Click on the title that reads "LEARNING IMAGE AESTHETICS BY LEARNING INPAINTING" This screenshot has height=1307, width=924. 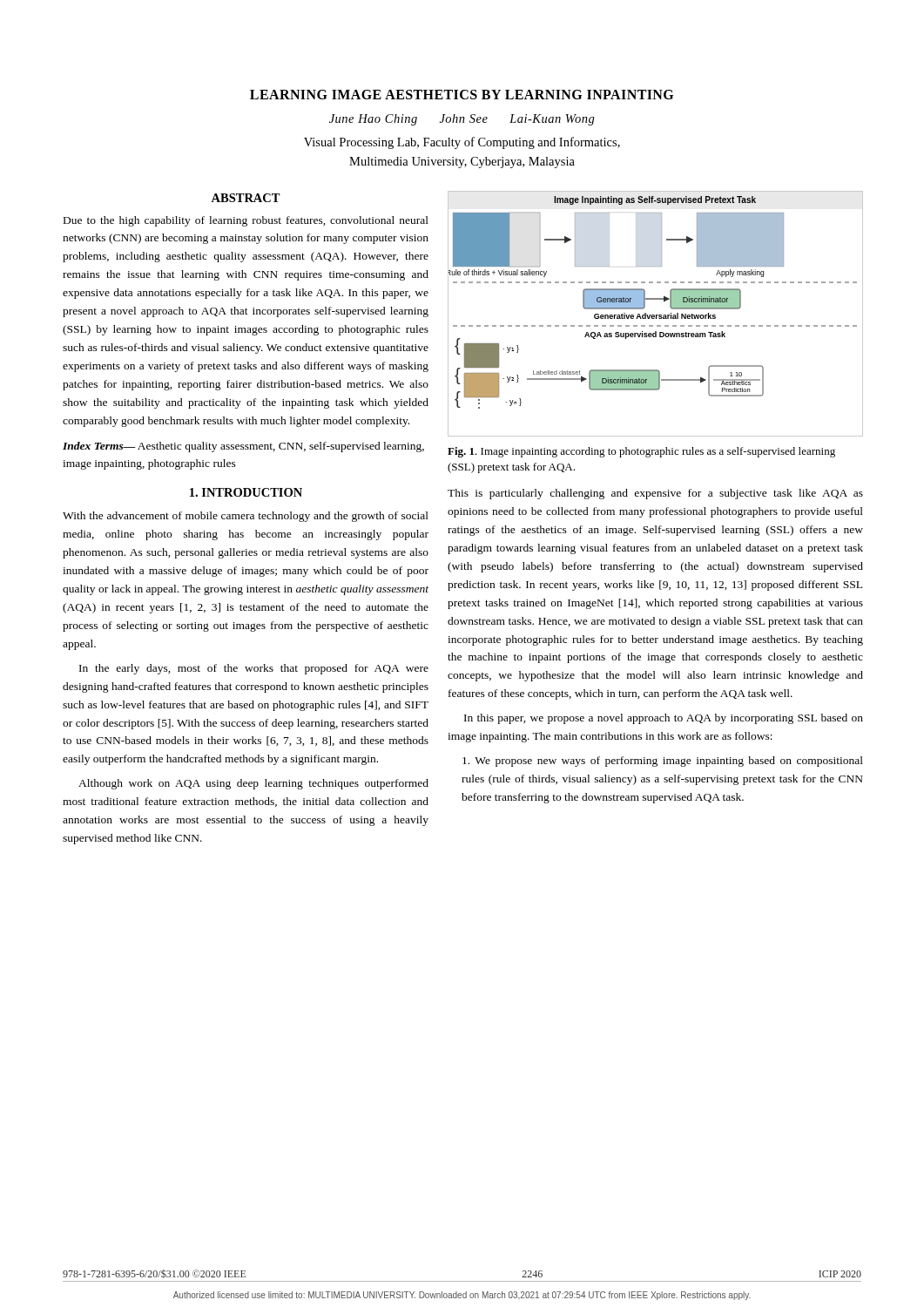point(462,95)
